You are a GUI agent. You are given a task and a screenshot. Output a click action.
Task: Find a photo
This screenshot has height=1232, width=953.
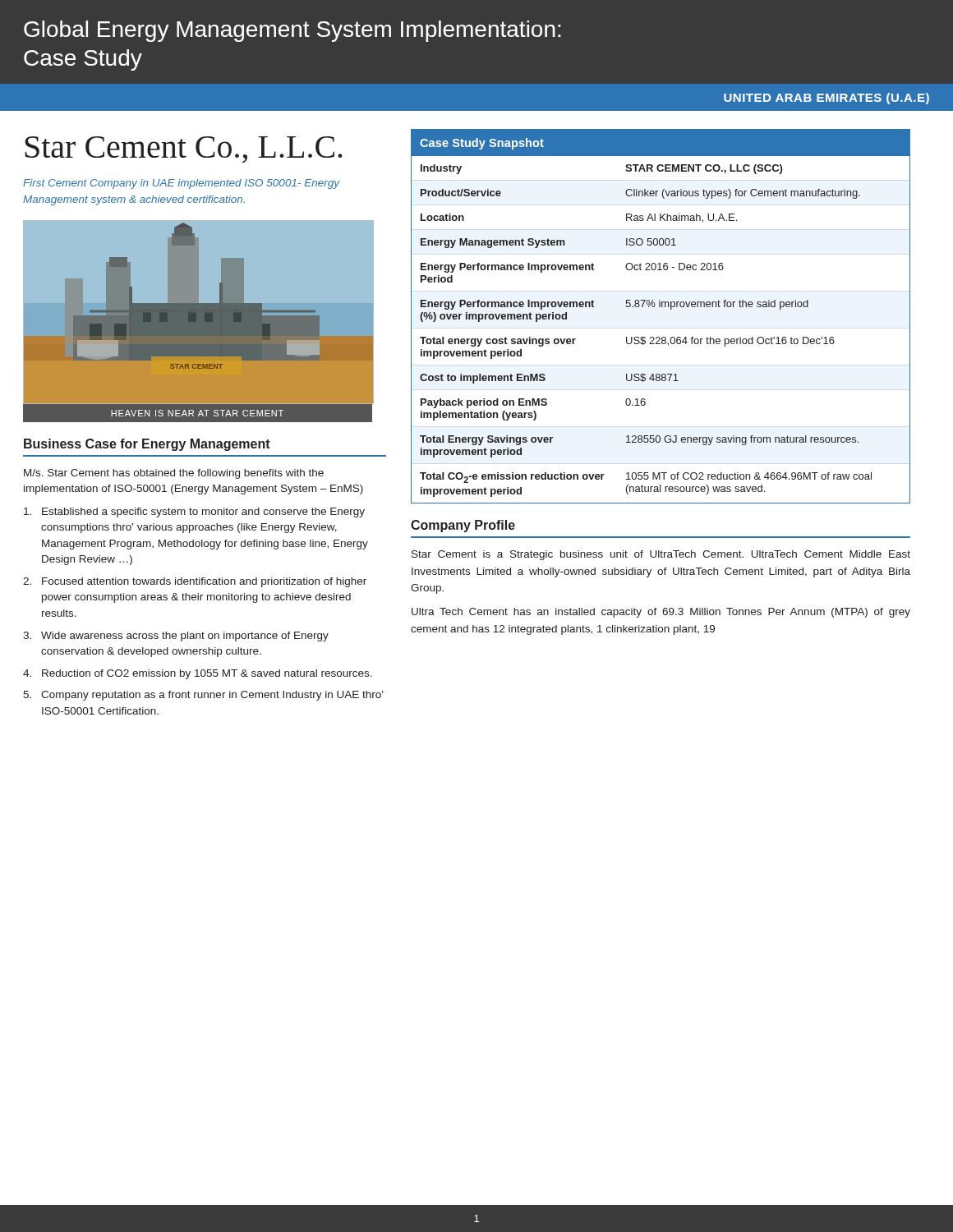pyautogui.click(x=198, y=321)
